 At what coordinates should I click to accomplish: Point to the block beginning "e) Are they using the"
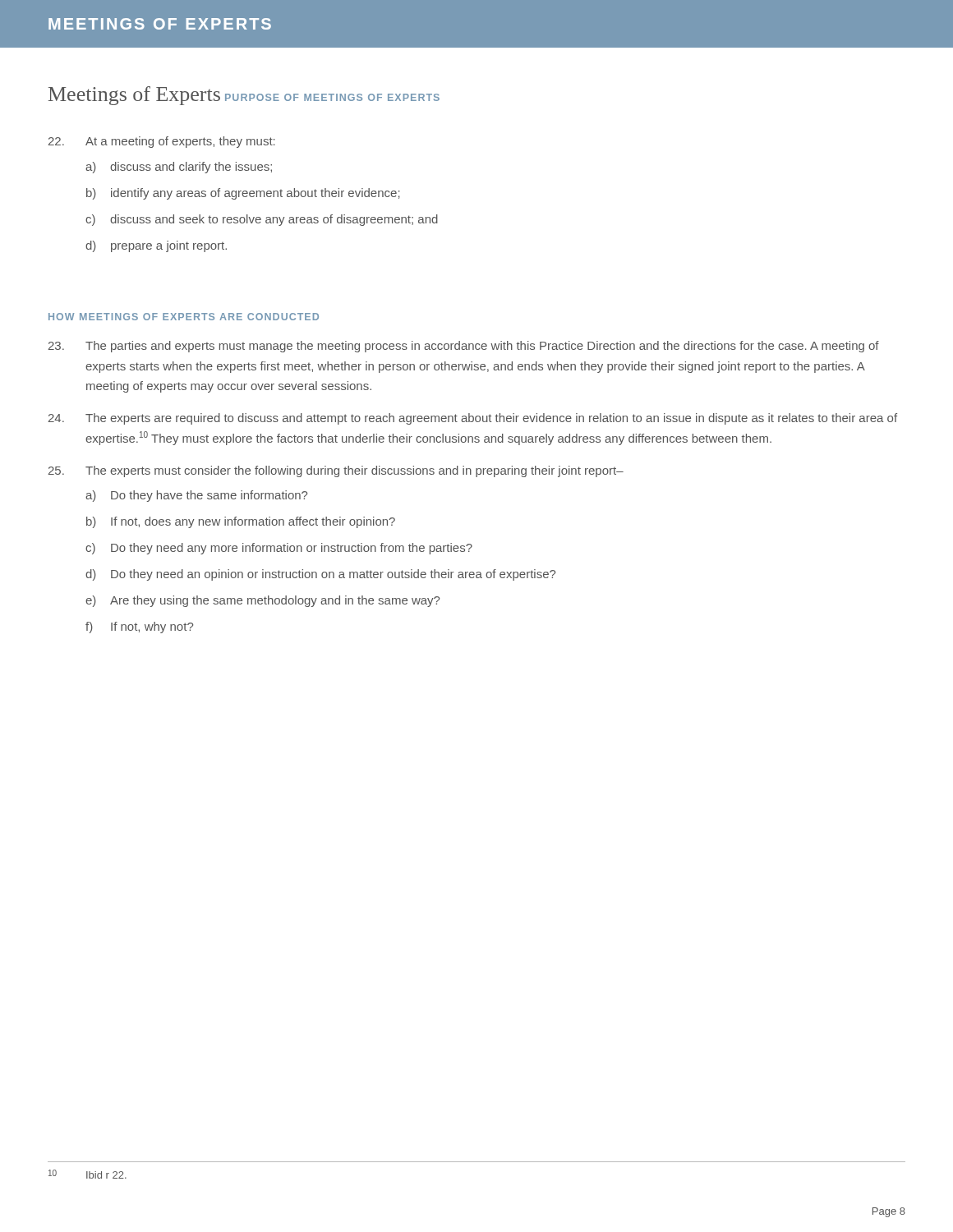coord(262,601)
